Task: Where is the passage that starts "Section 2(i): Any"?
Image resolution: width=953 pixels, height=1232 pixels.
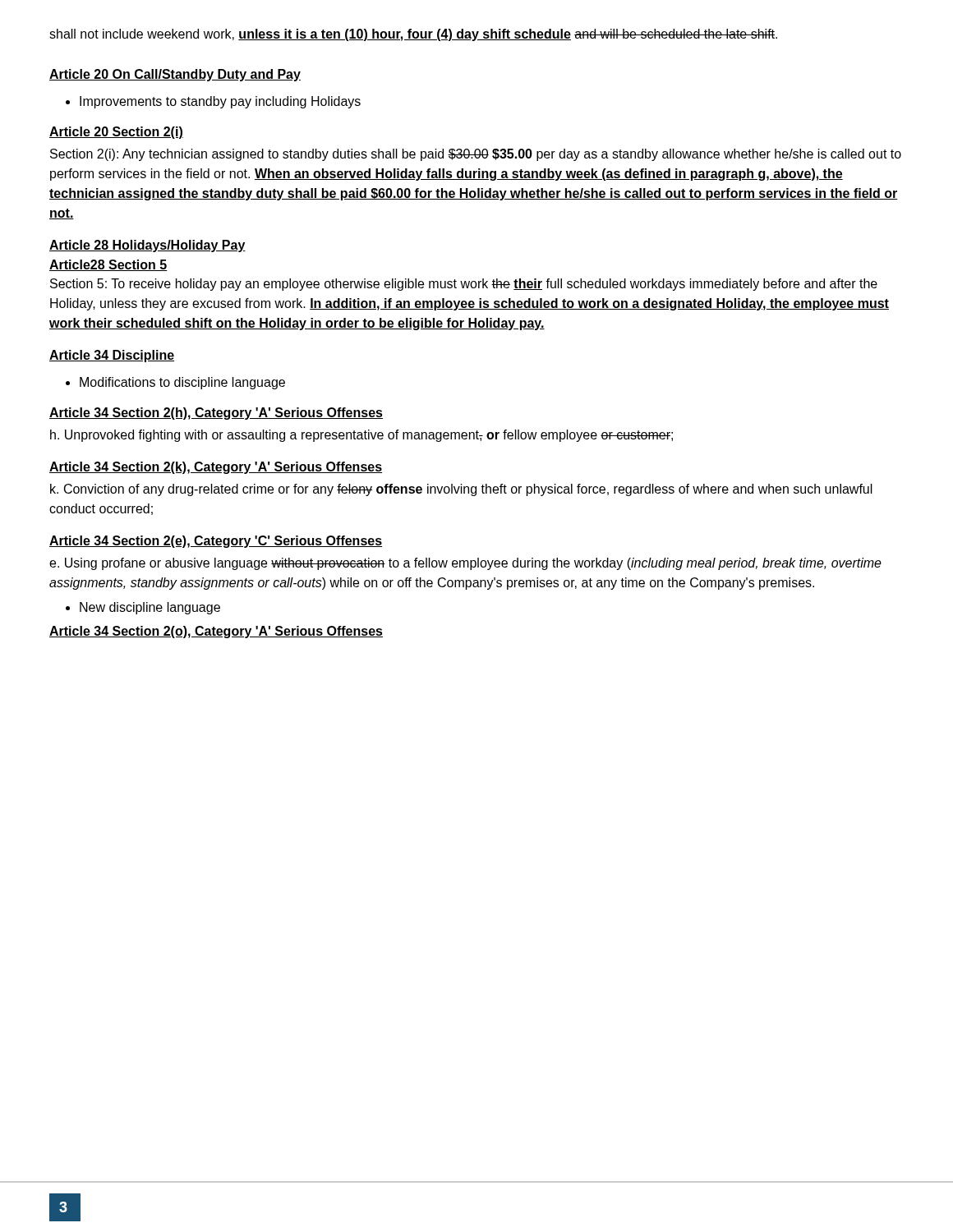Action: tap(475, 184)
